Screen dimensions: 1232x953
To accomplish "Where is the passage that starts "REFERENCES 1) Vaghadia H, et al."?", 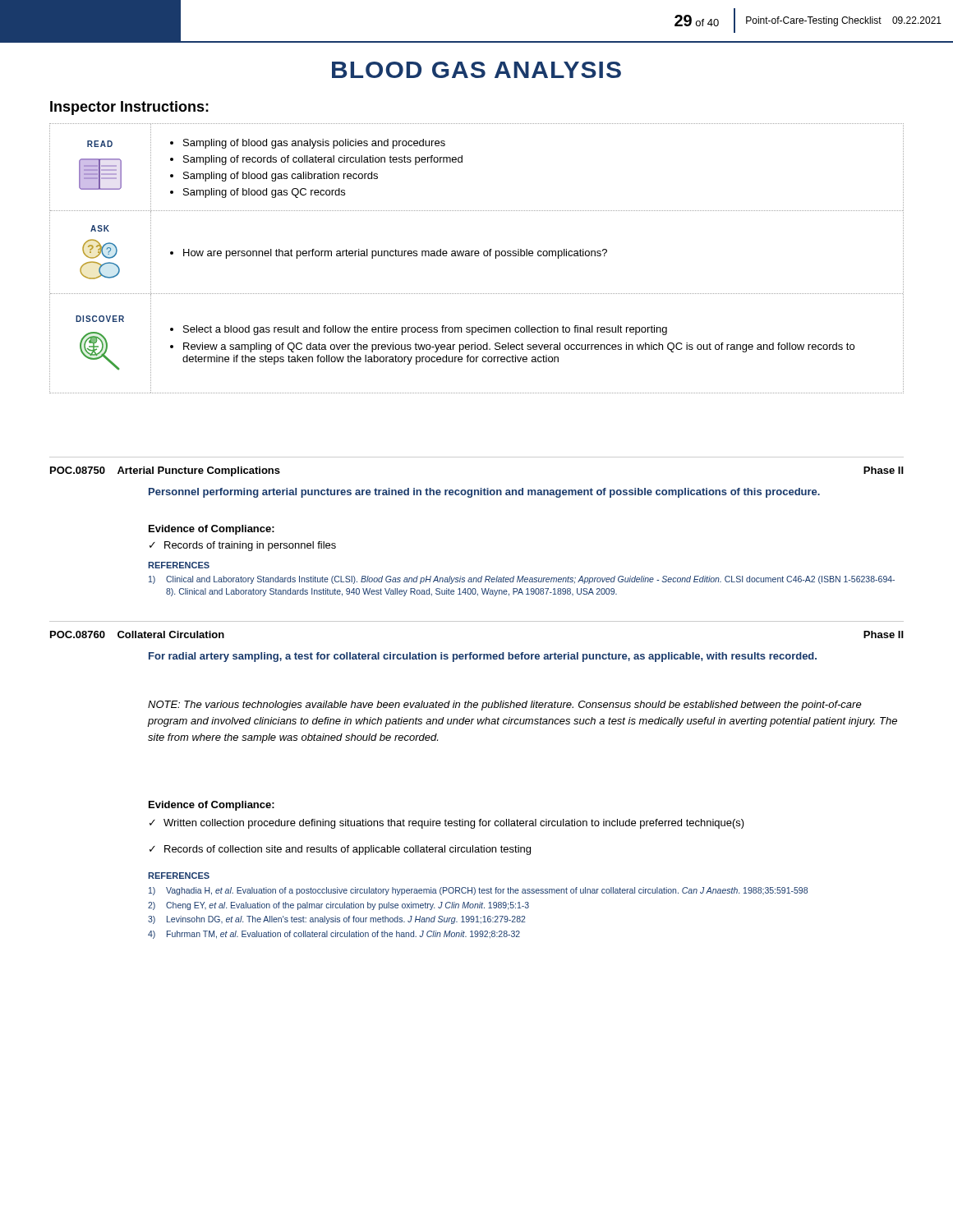I will (x=526, y=905).
